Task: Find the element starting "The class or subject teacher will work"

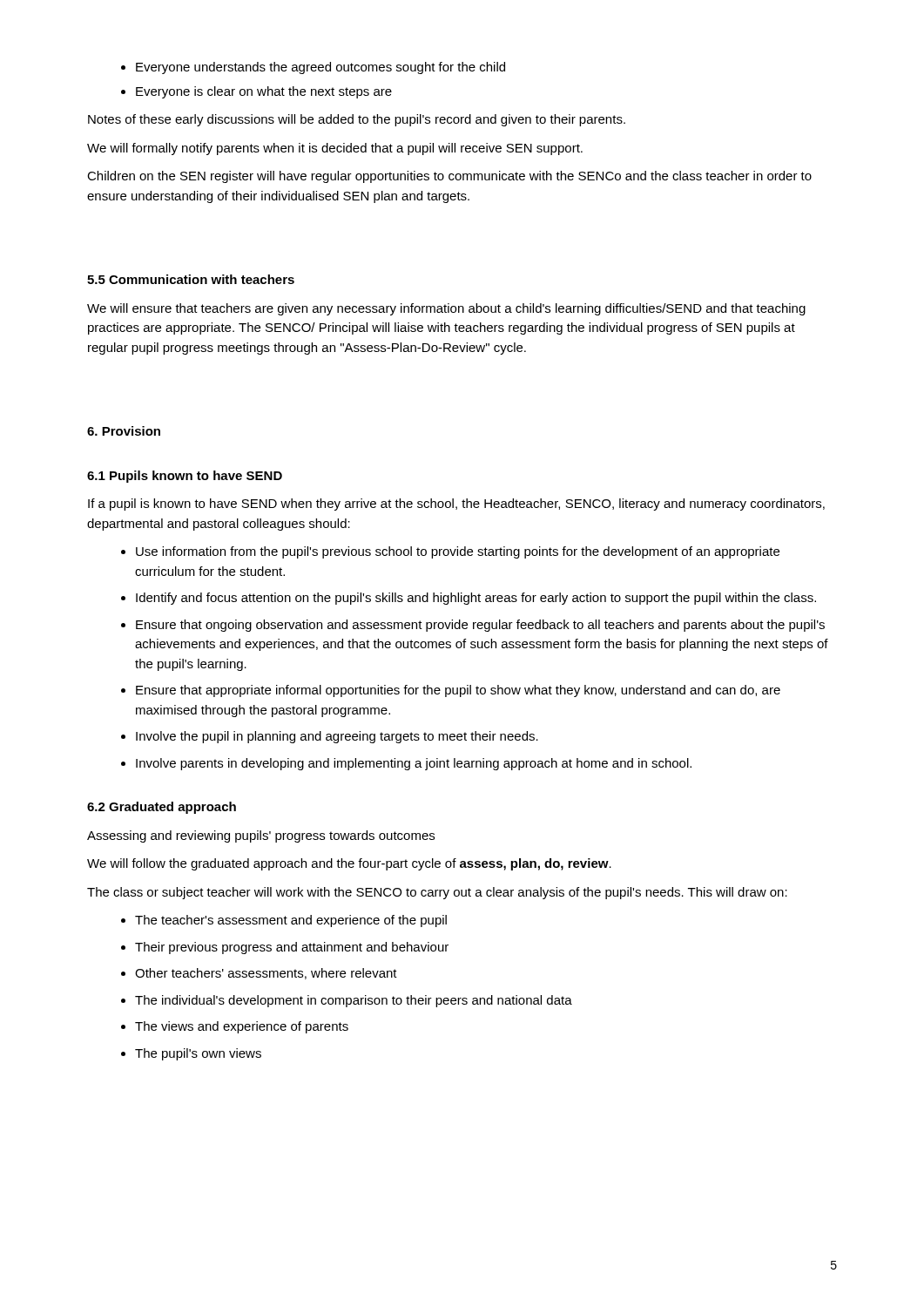Action: [x=462, y=892]
